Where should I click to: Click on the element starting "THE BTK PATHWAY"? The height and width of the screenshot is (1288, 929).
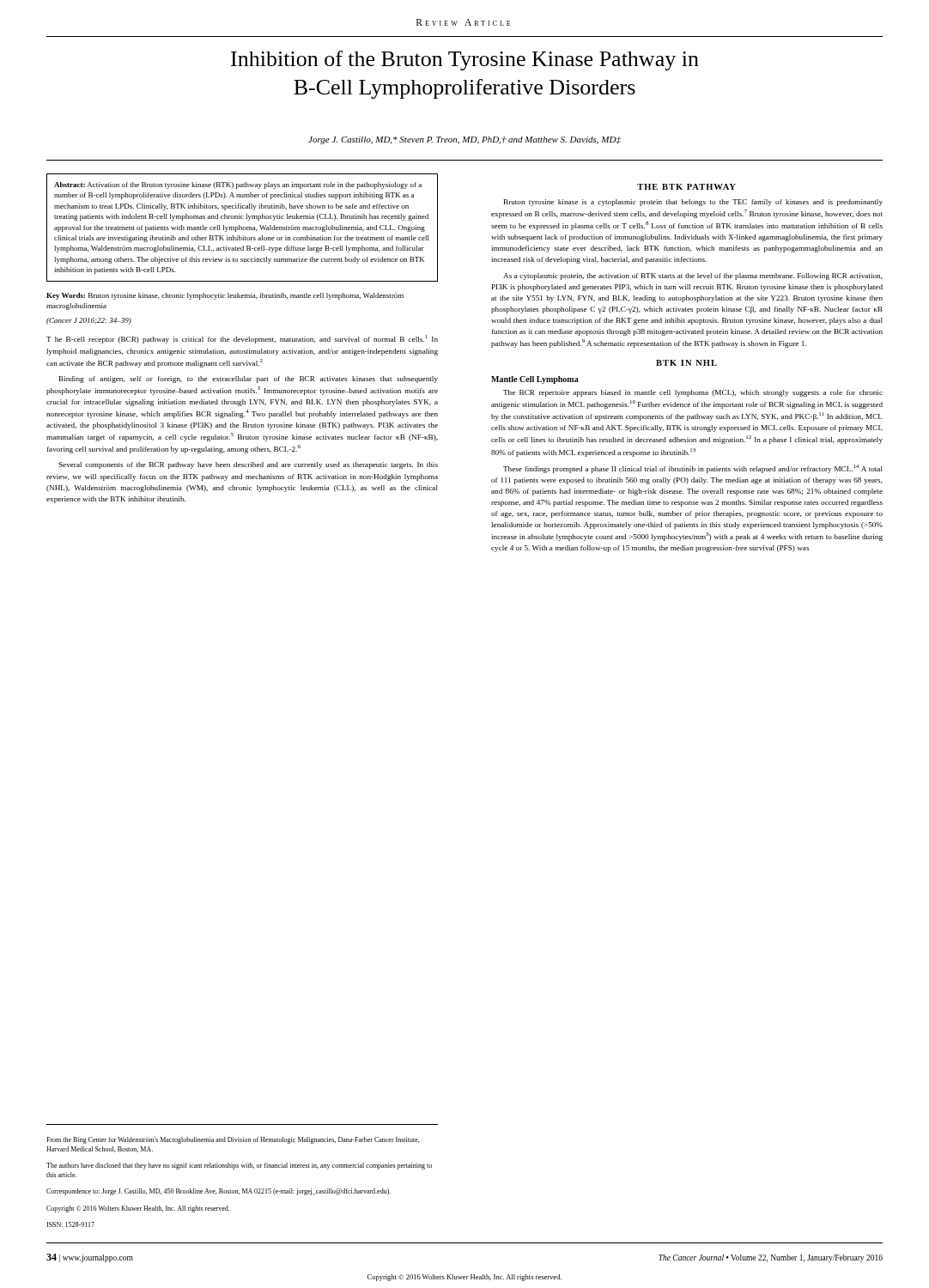coord(687,187)
